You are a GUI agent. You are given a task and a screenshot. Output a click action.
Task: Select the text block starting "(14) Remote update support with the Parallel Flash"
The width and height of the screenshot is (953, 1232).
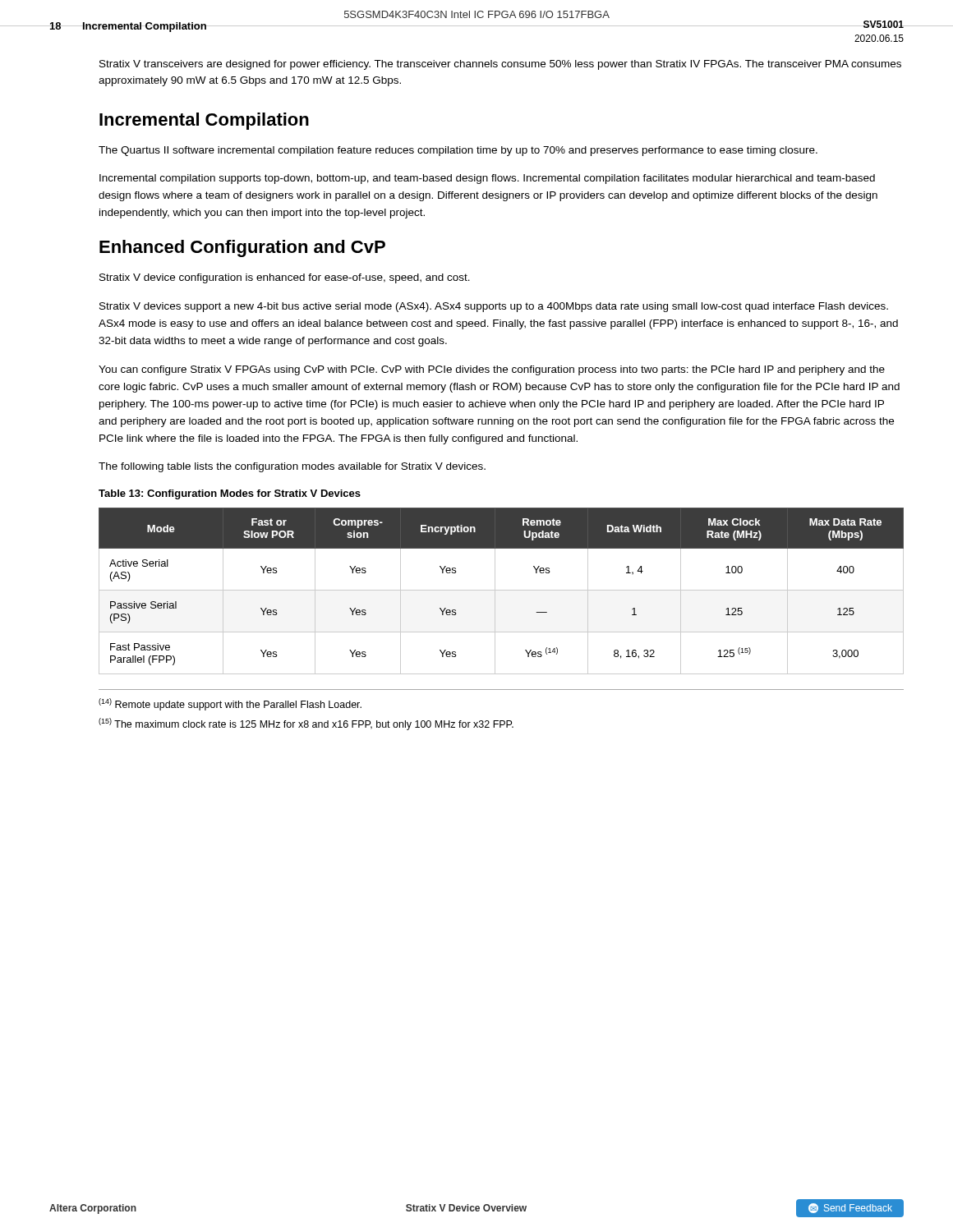coord(230,704)
